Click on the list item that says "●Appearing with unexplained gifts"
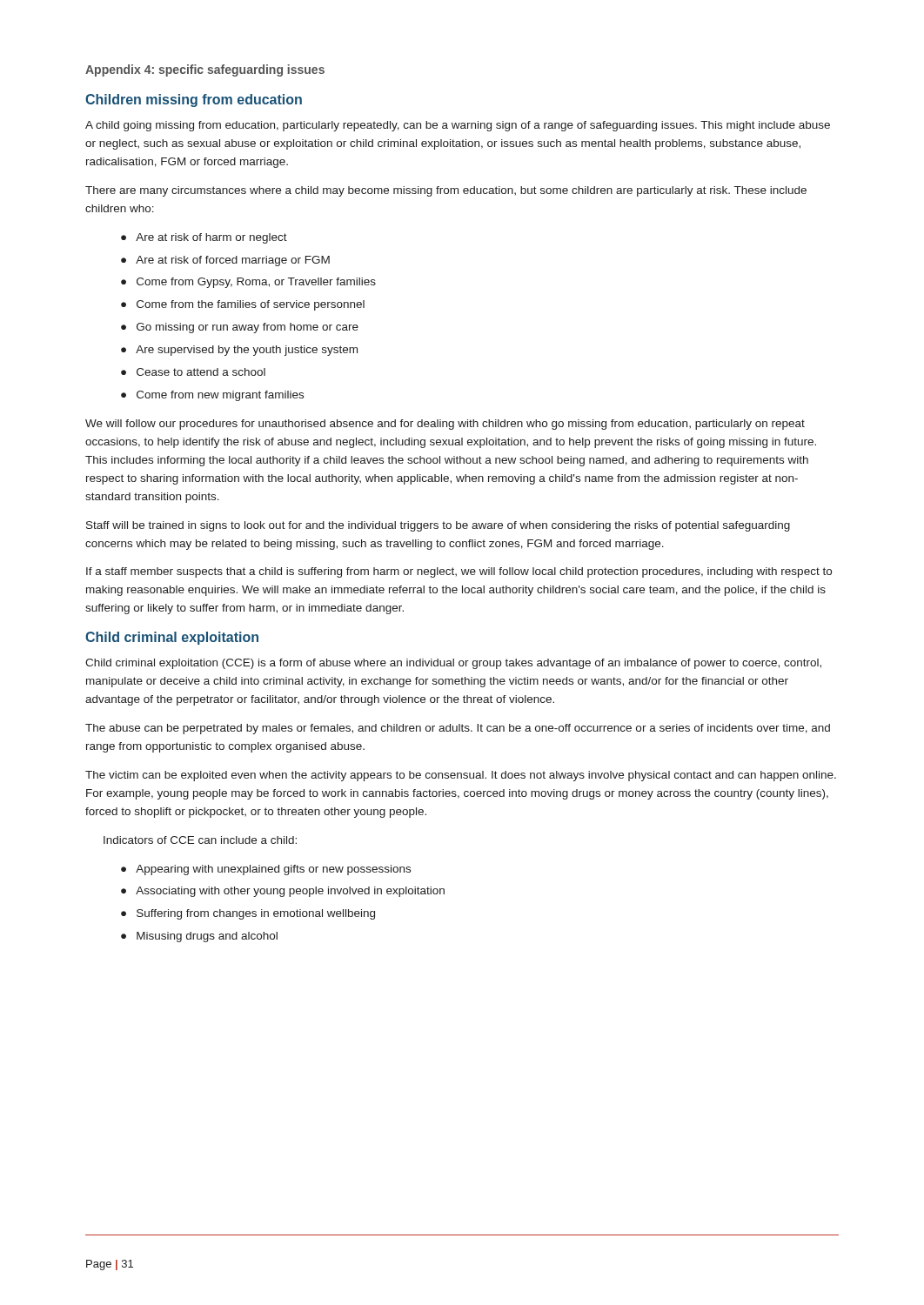 (266, 869)
